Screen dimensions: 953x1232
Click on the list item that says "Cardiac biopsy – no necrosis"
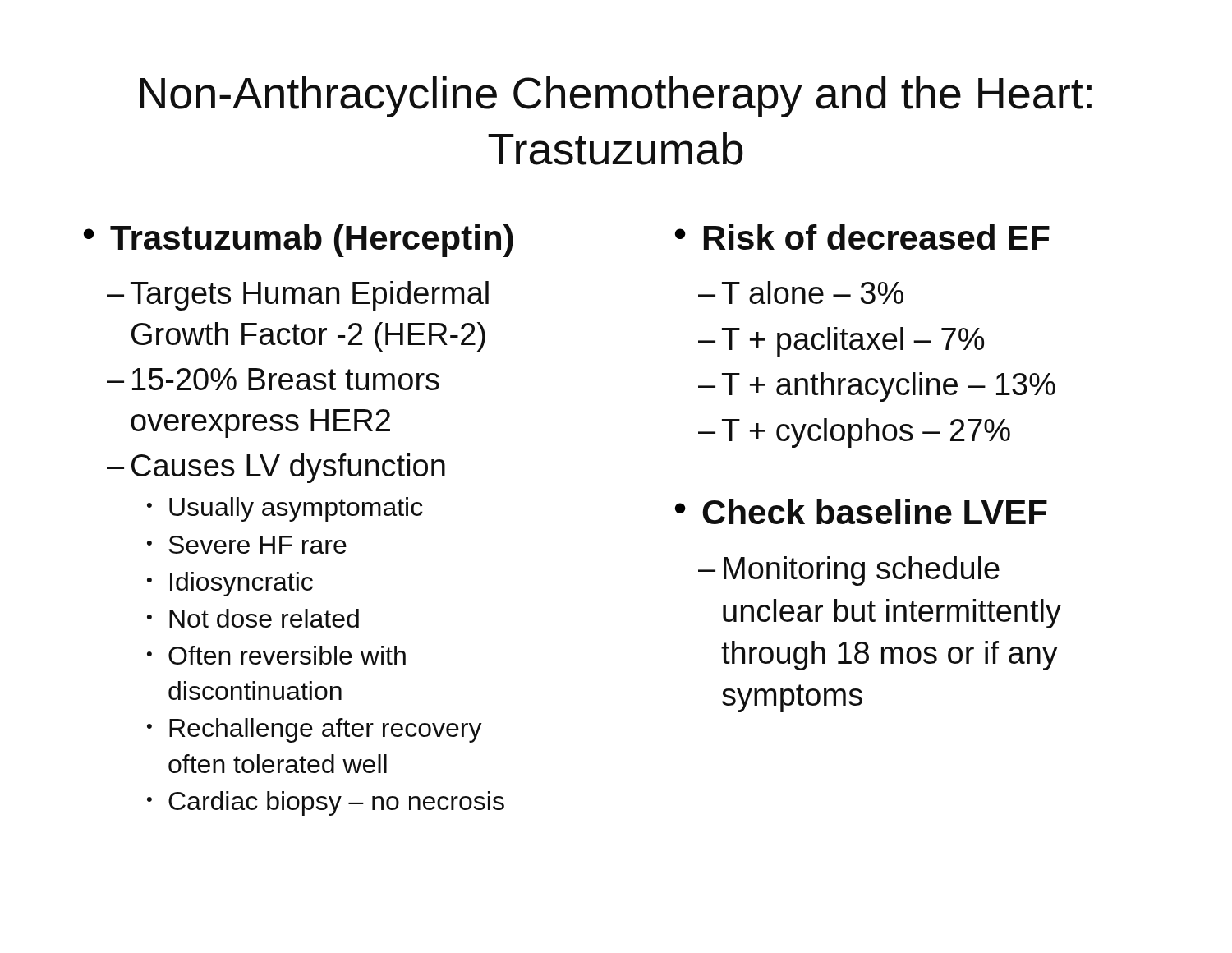tap(336, 801)
